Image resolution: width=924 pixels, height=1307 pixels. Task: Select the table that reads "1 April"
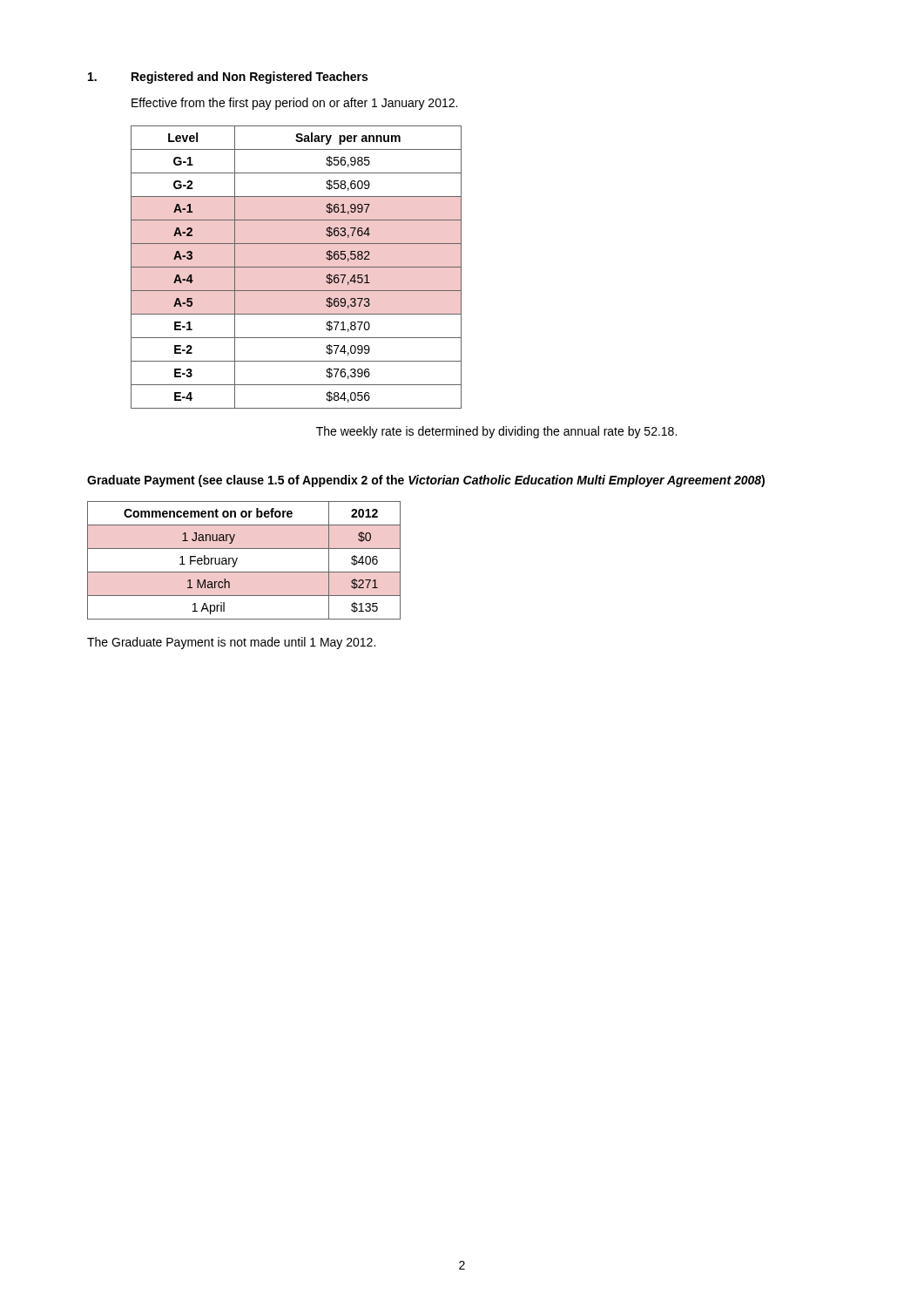pos(462,560)
